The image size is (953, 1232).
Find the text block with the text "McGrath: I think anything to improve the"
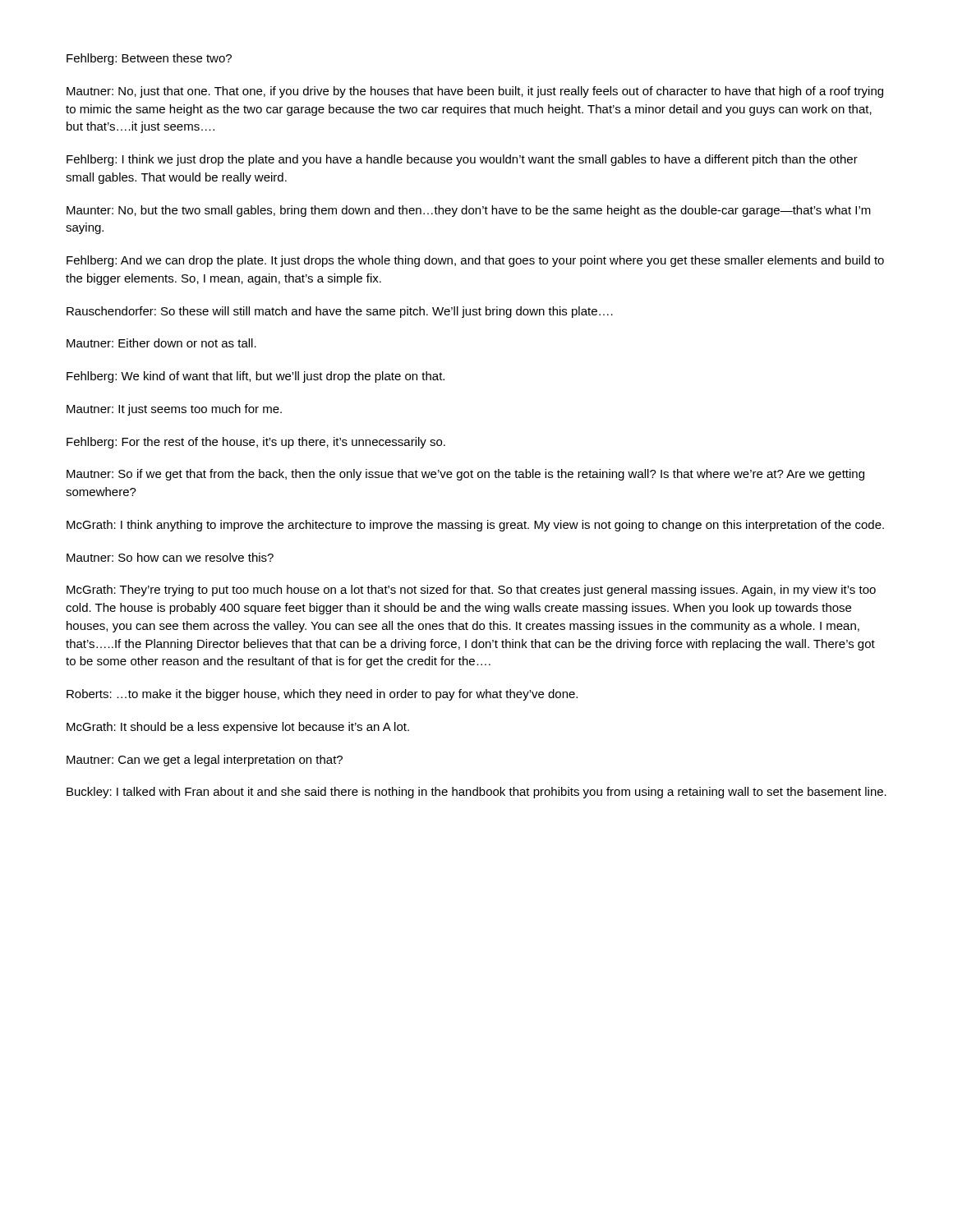475,524
